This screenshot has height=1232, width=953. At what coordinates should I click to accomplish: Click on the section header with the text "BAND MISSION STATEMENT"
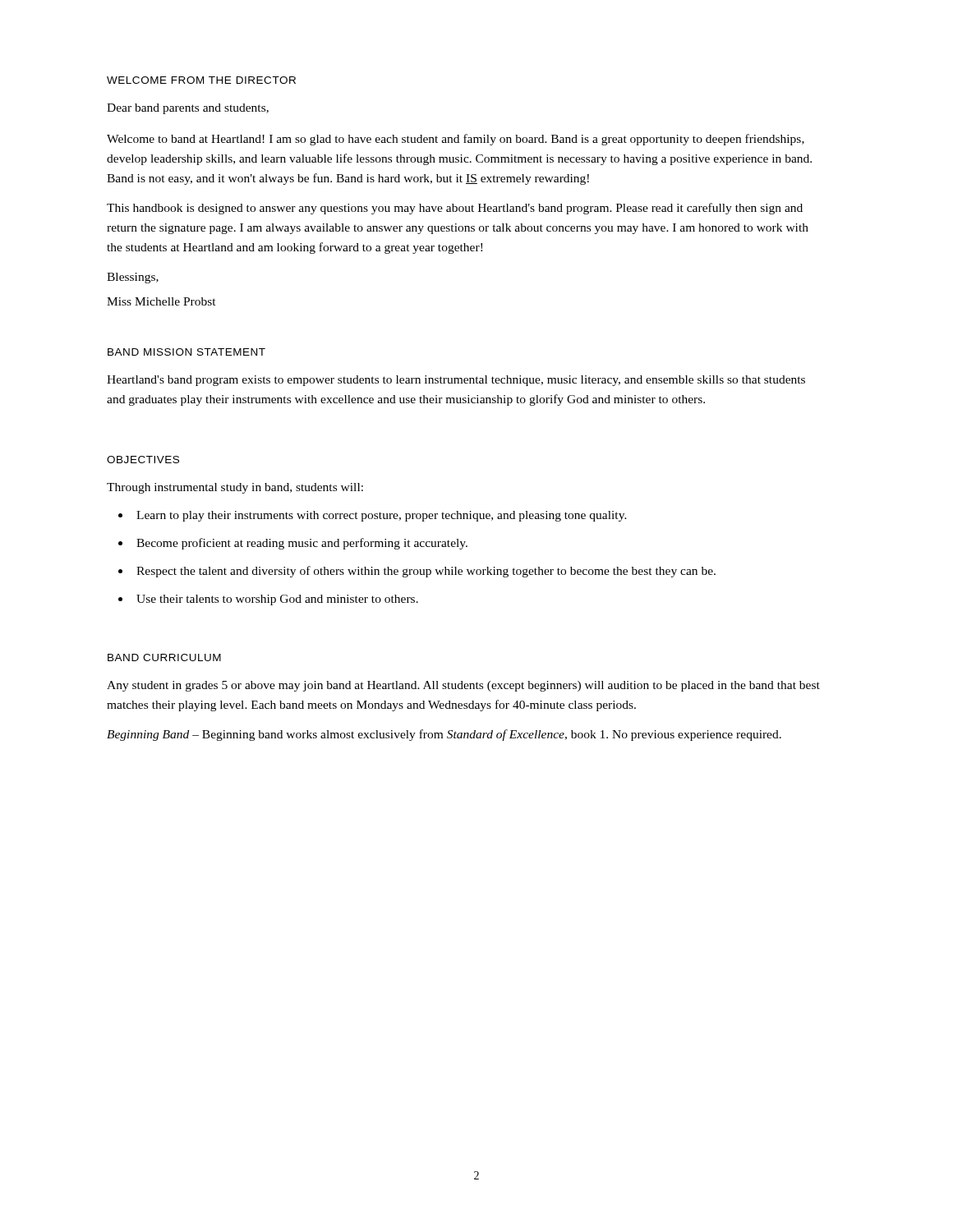(186, 352)
